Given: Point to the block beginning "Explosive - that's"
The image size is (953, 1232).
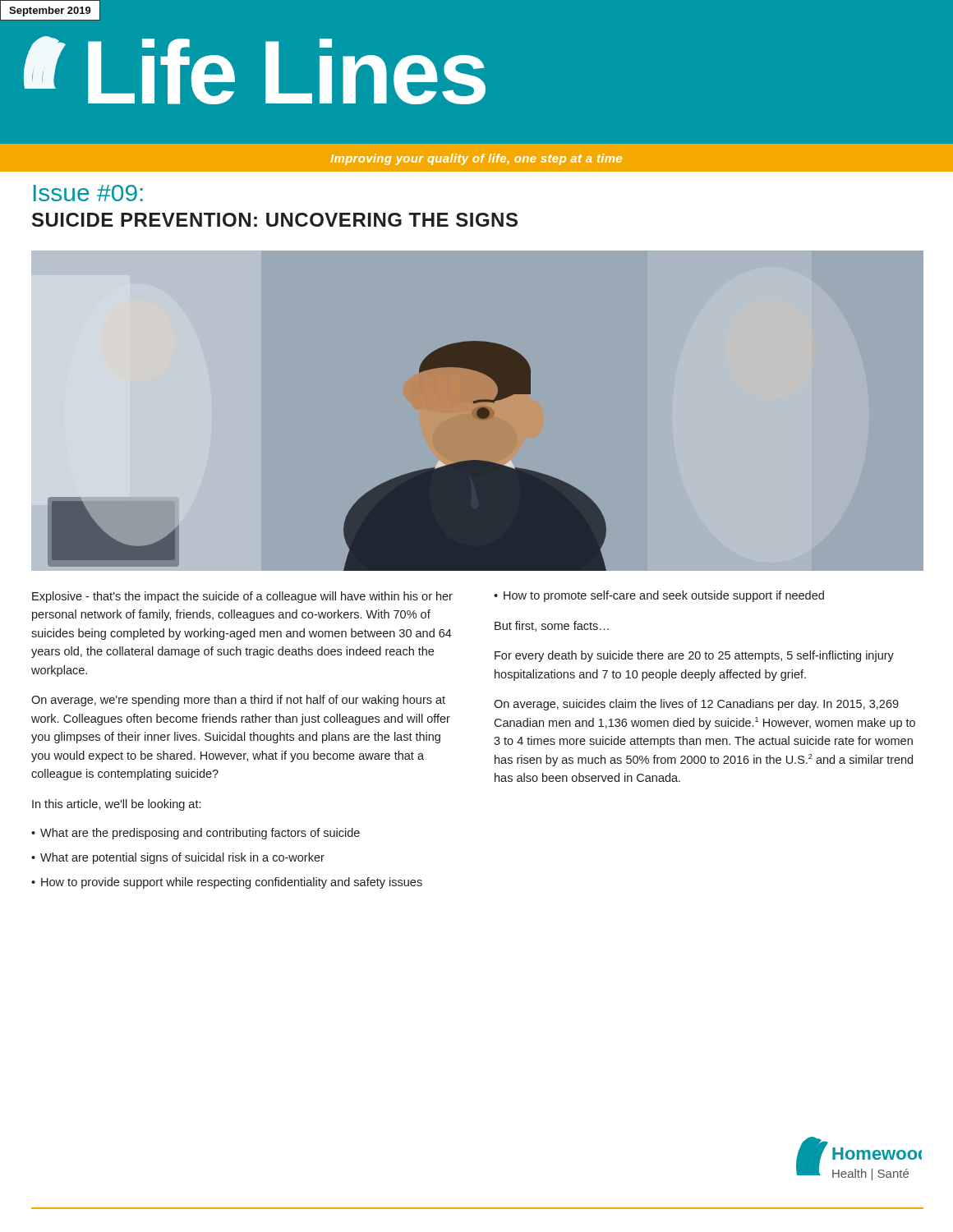Looking at the screenshot, I should [x=246, y=700].
